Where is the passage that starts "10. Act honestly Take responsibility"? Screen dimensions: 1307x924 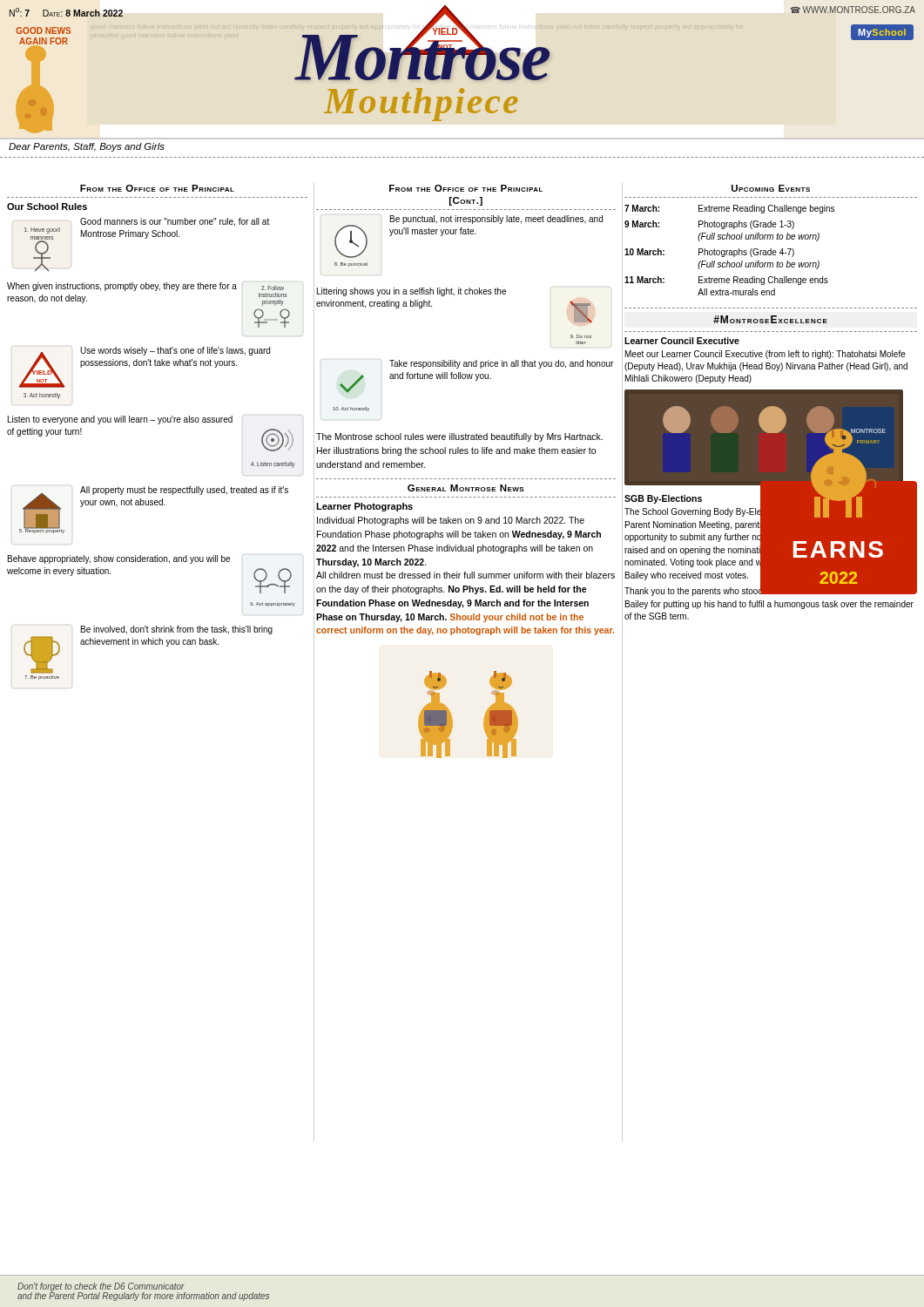pos(467,364)
